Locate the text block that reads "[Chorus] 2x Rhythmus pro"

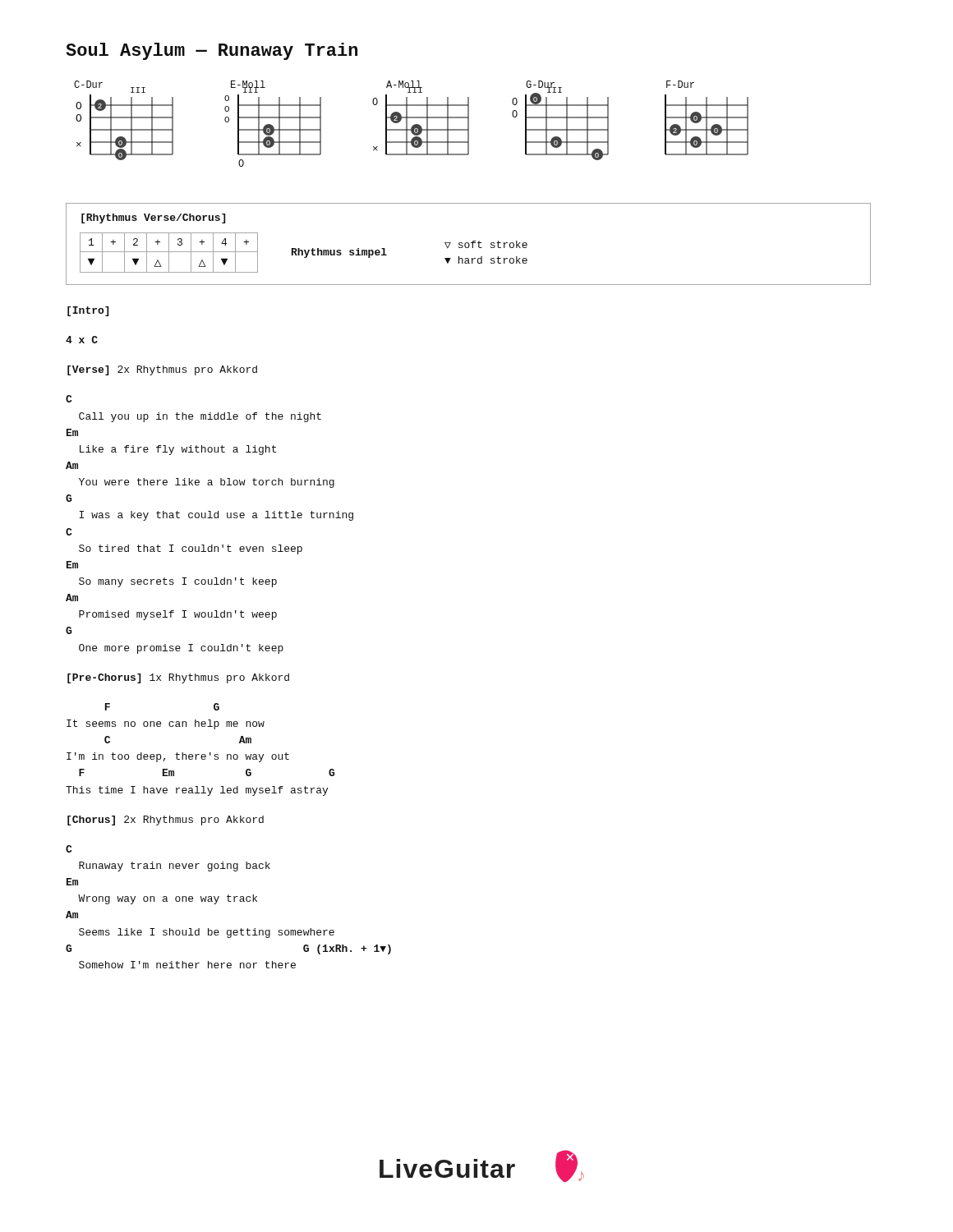point(165,820)
